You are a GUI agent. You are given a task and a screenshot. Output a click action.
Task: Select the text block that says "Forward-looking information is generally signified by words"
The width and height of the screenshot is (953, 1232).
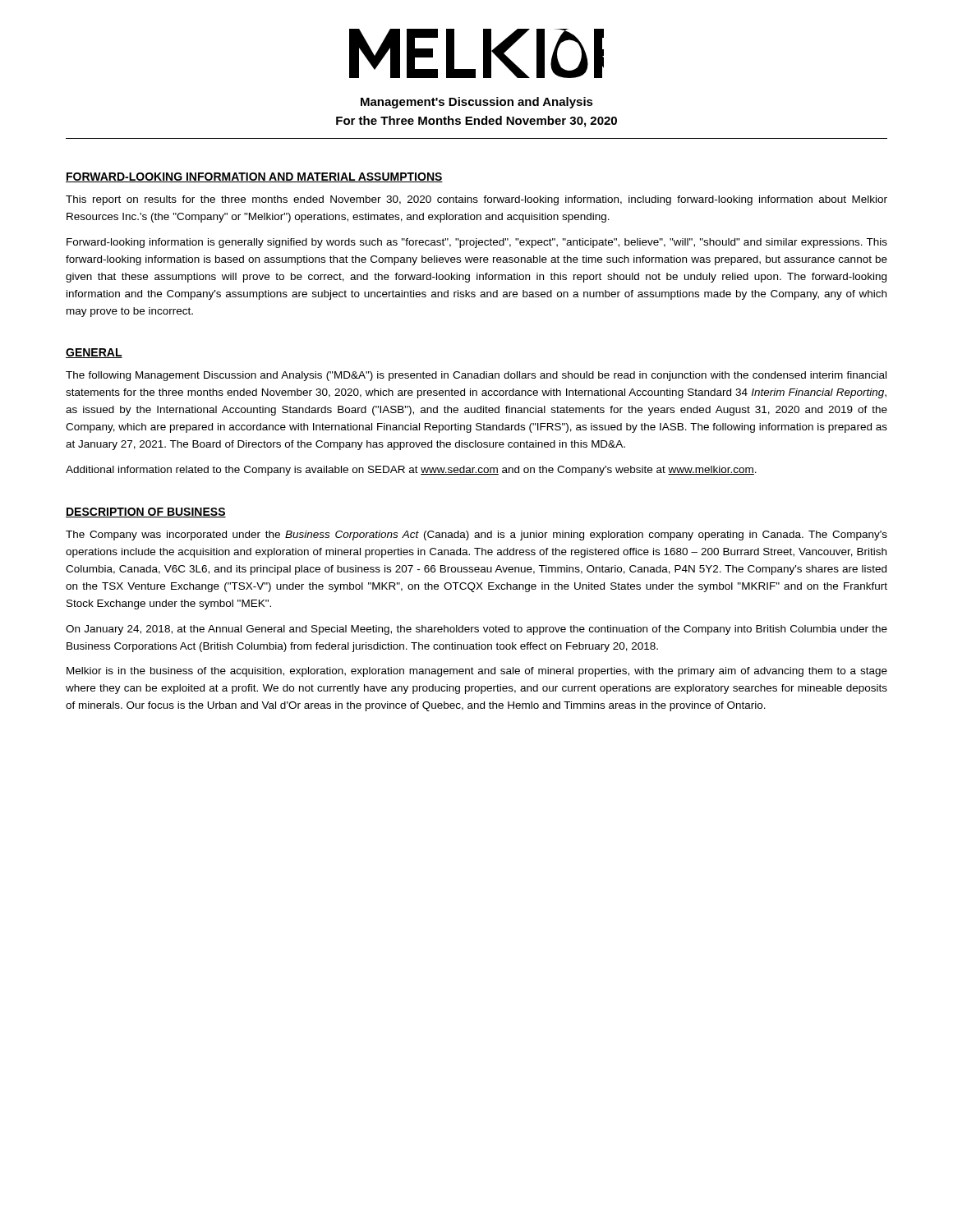pos(476,276)
